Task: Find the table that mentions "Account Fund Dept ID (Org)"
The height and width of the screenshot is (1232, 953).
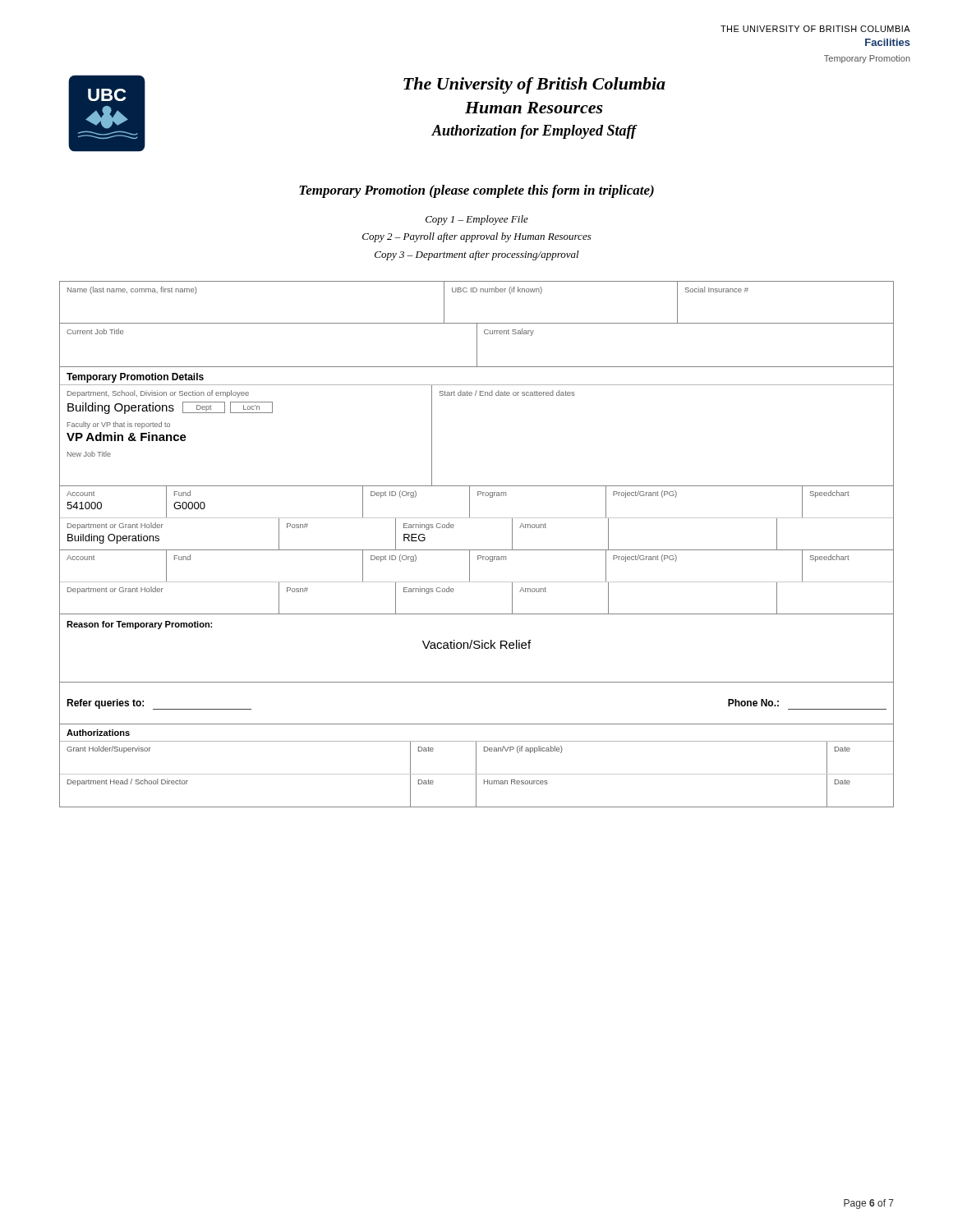Action: [x=476, y=582]
